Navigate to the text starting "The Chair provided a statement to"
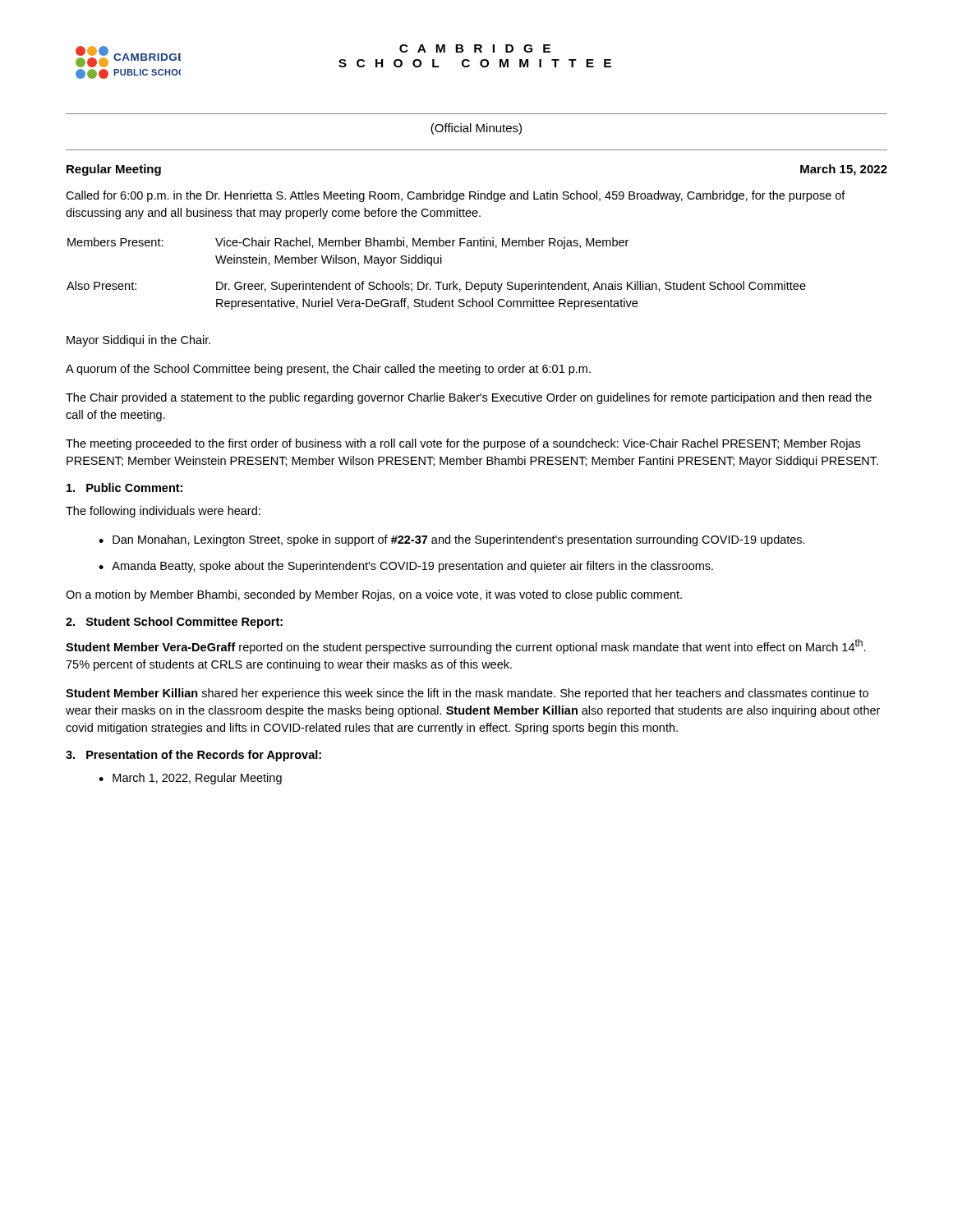This screenshot has height=1232, width=953. tap(469, 406)
